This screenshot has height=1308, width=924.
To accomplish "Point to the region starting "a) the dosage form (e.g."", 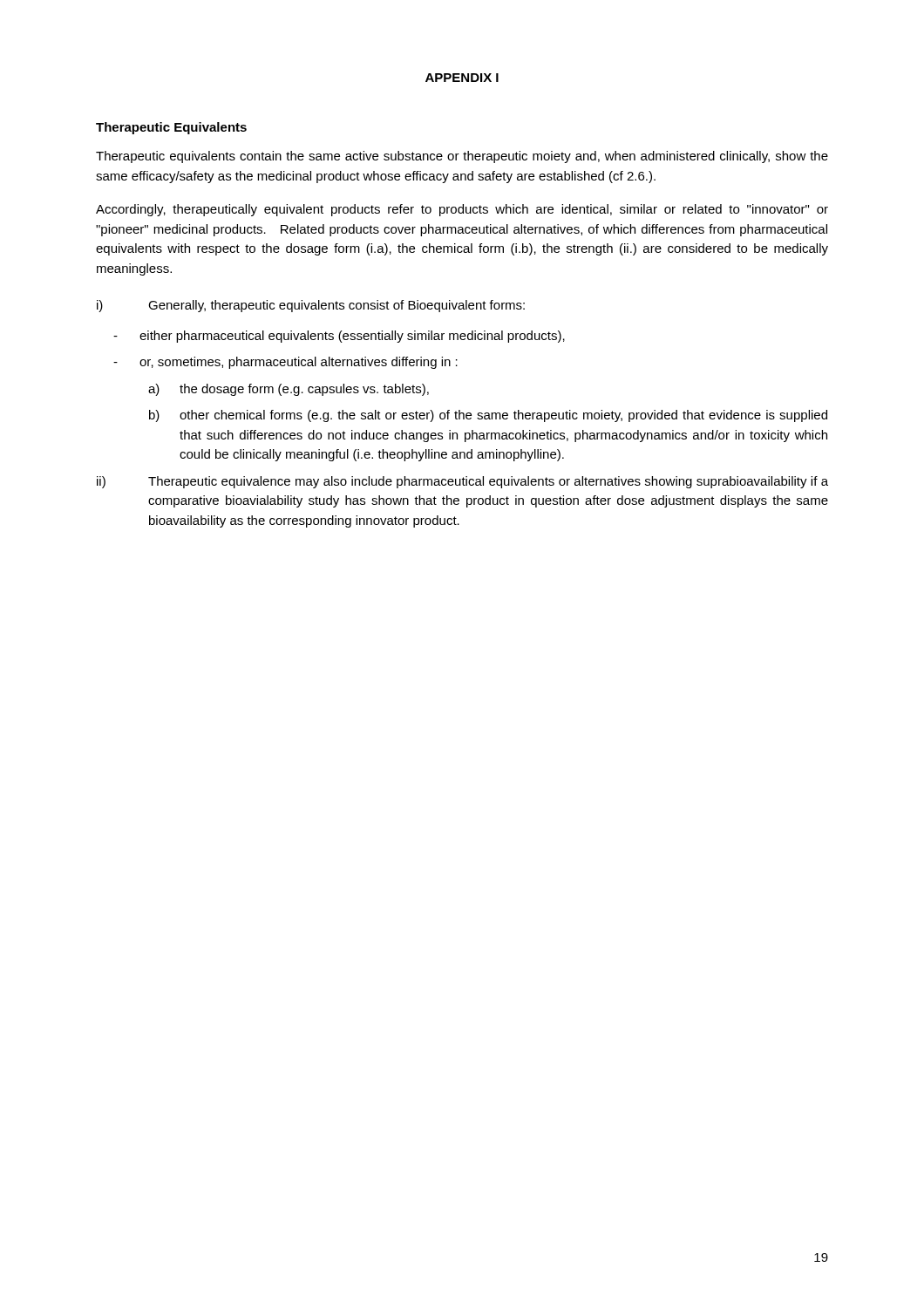I will [289, 390].
